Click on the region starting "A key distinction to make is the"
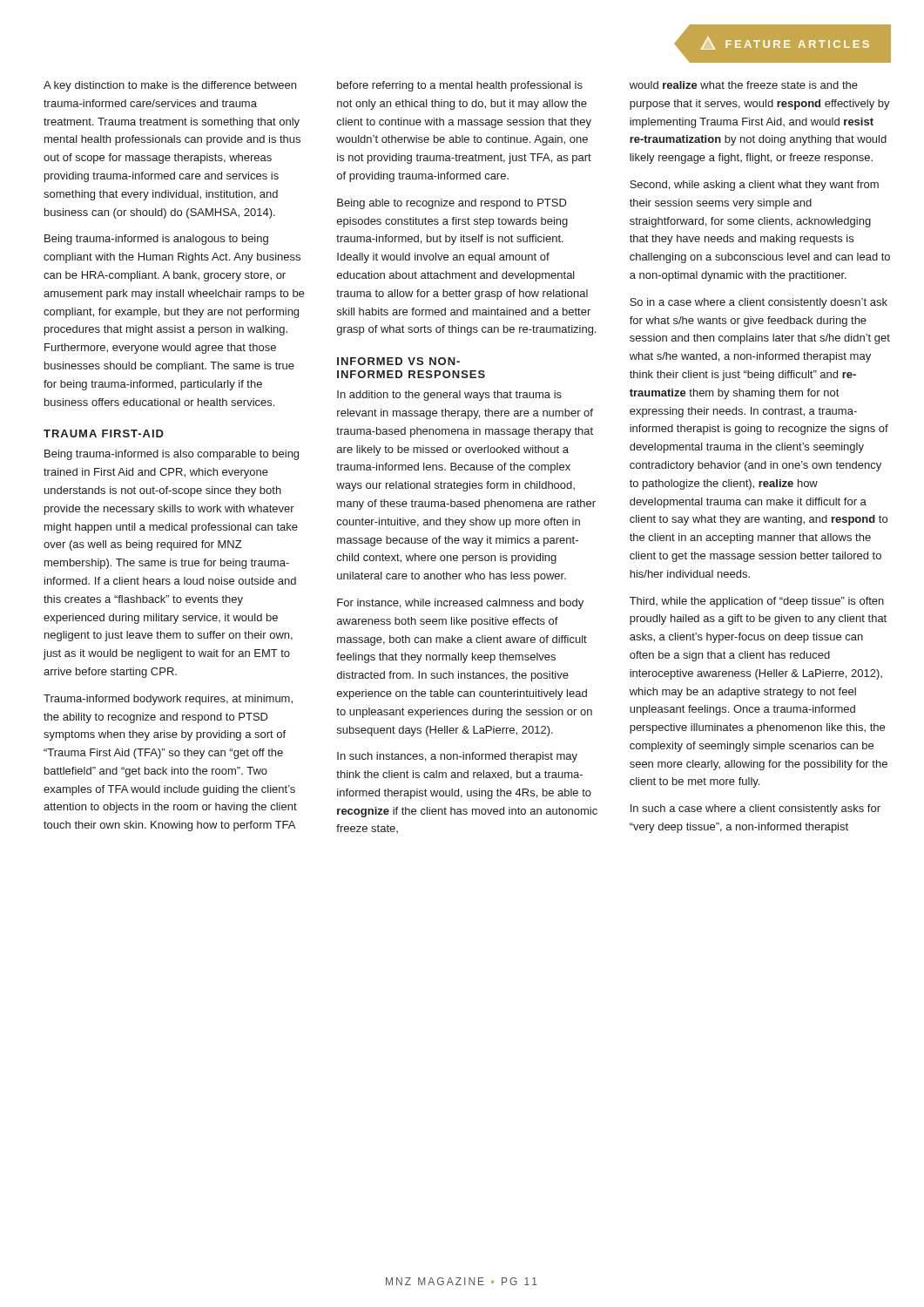 tap(172, 148)
